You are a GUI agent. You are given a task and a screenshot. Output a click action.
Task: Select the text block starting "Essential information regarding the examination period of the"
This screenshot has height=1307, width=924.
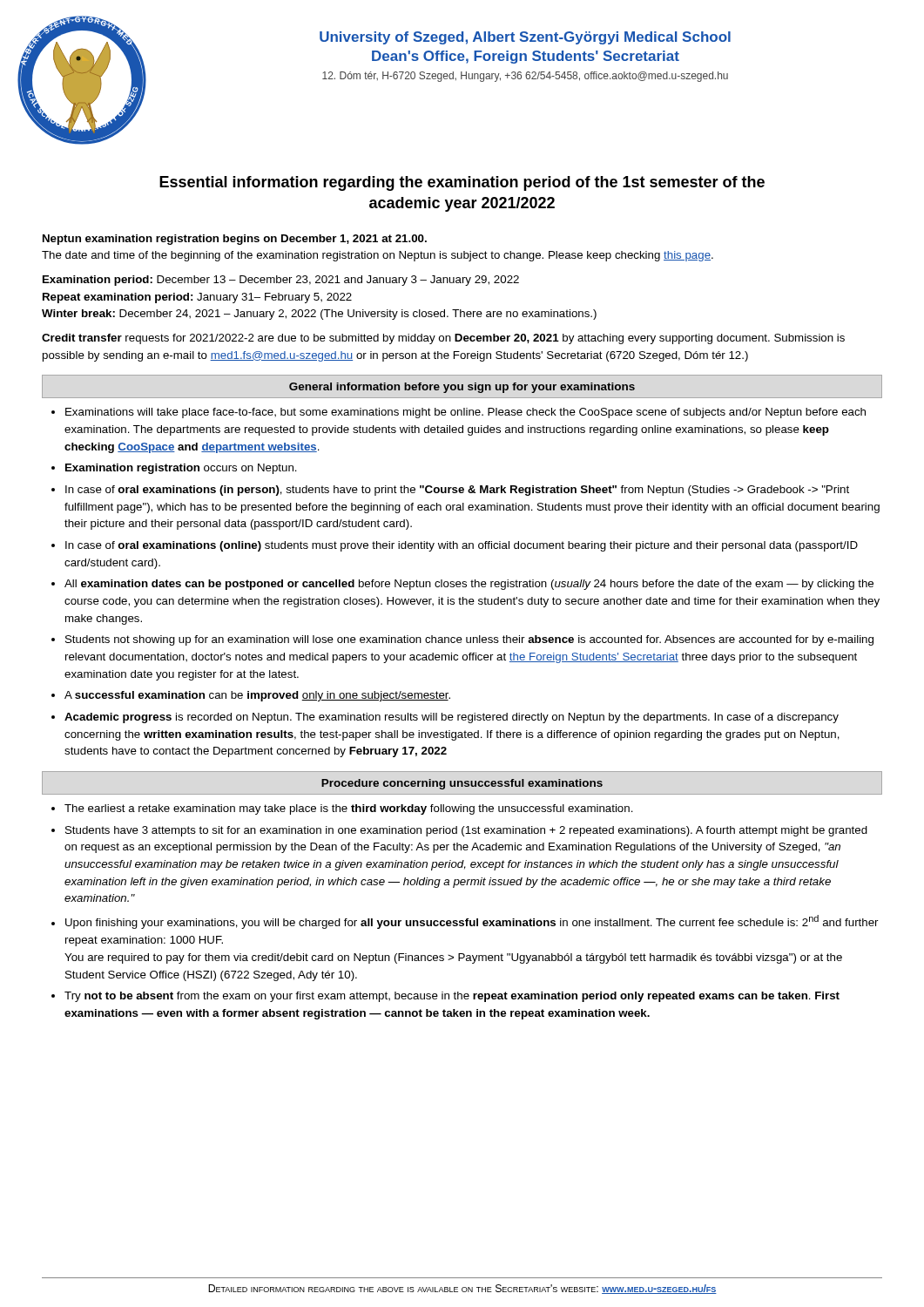tap(462, 193)
